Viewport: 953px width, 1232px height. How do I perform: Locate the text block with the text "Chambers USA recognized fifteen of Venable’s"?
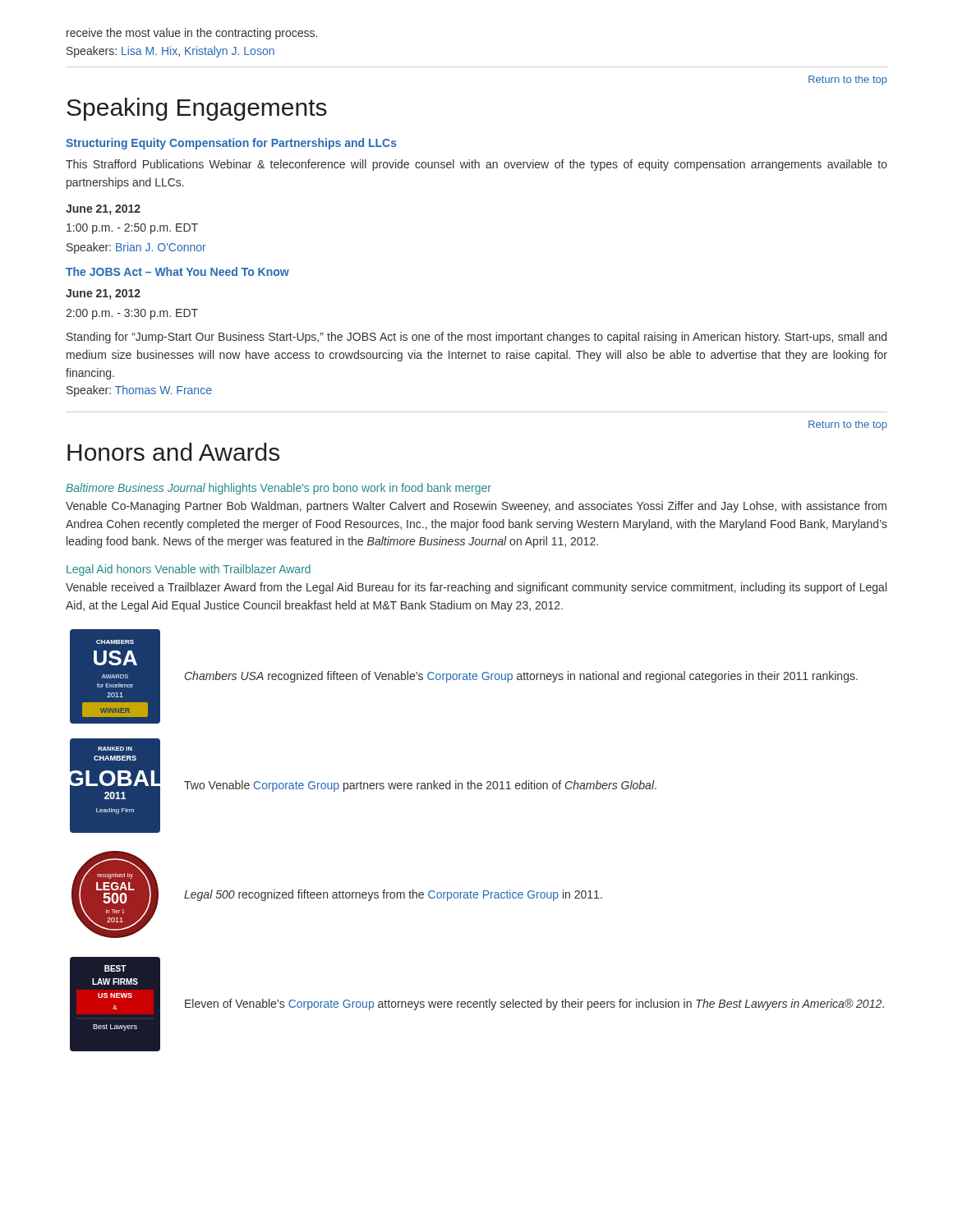click(521, 676)
